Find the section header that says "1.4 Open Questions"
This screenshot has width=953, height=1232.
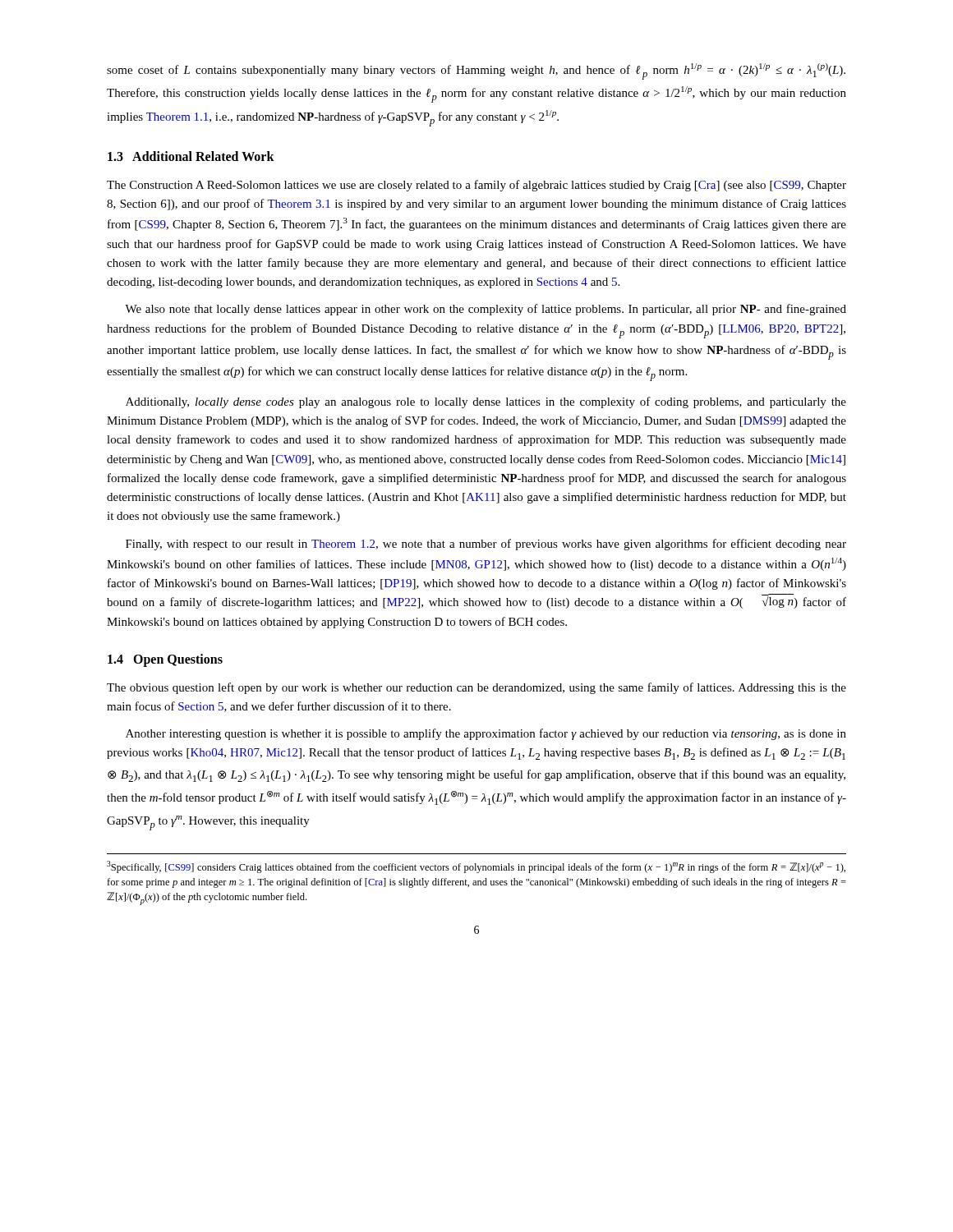(x=165, y=659)
